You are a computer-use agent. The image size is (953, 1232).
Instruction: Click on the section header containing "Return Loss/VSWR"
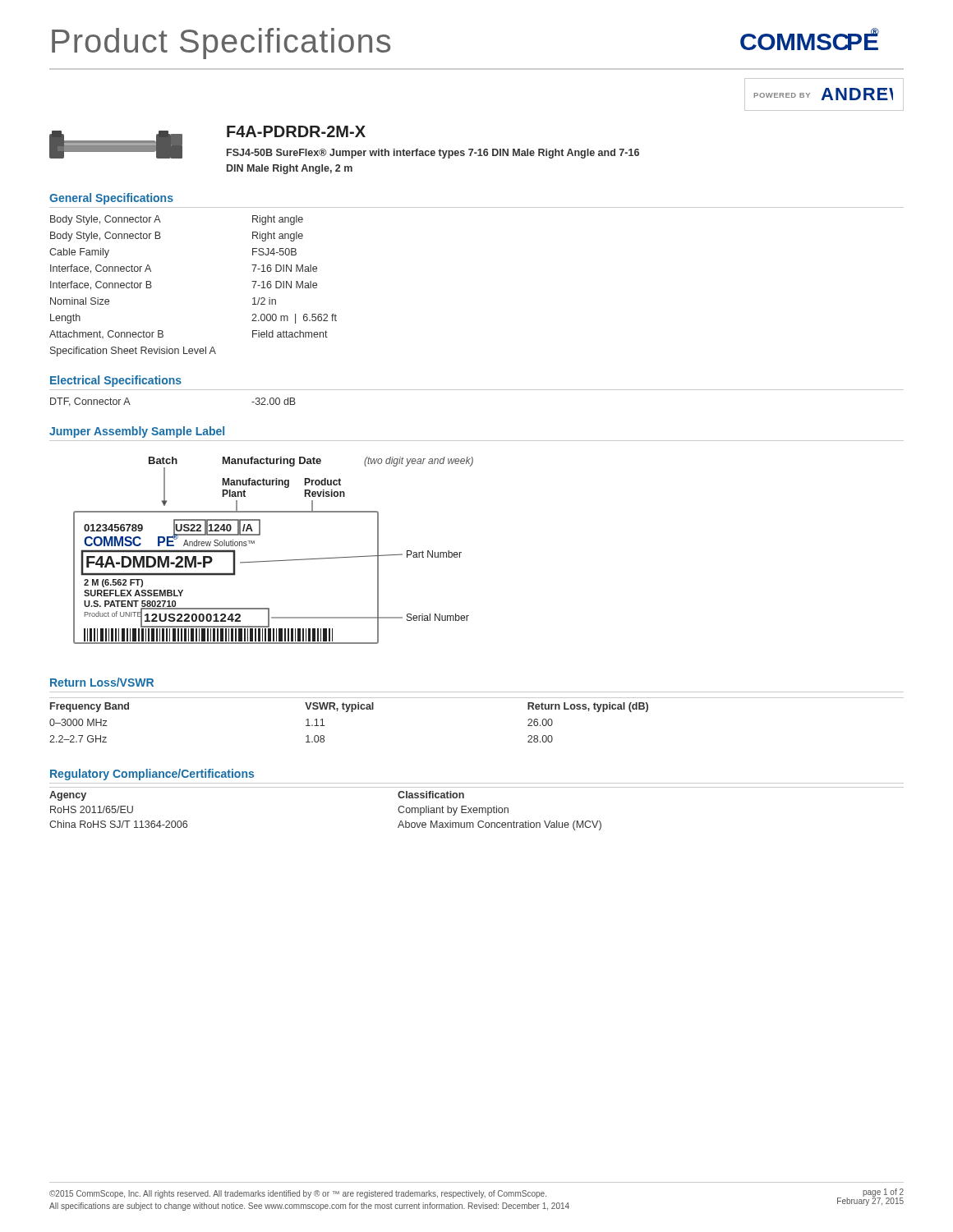[102, 682]
